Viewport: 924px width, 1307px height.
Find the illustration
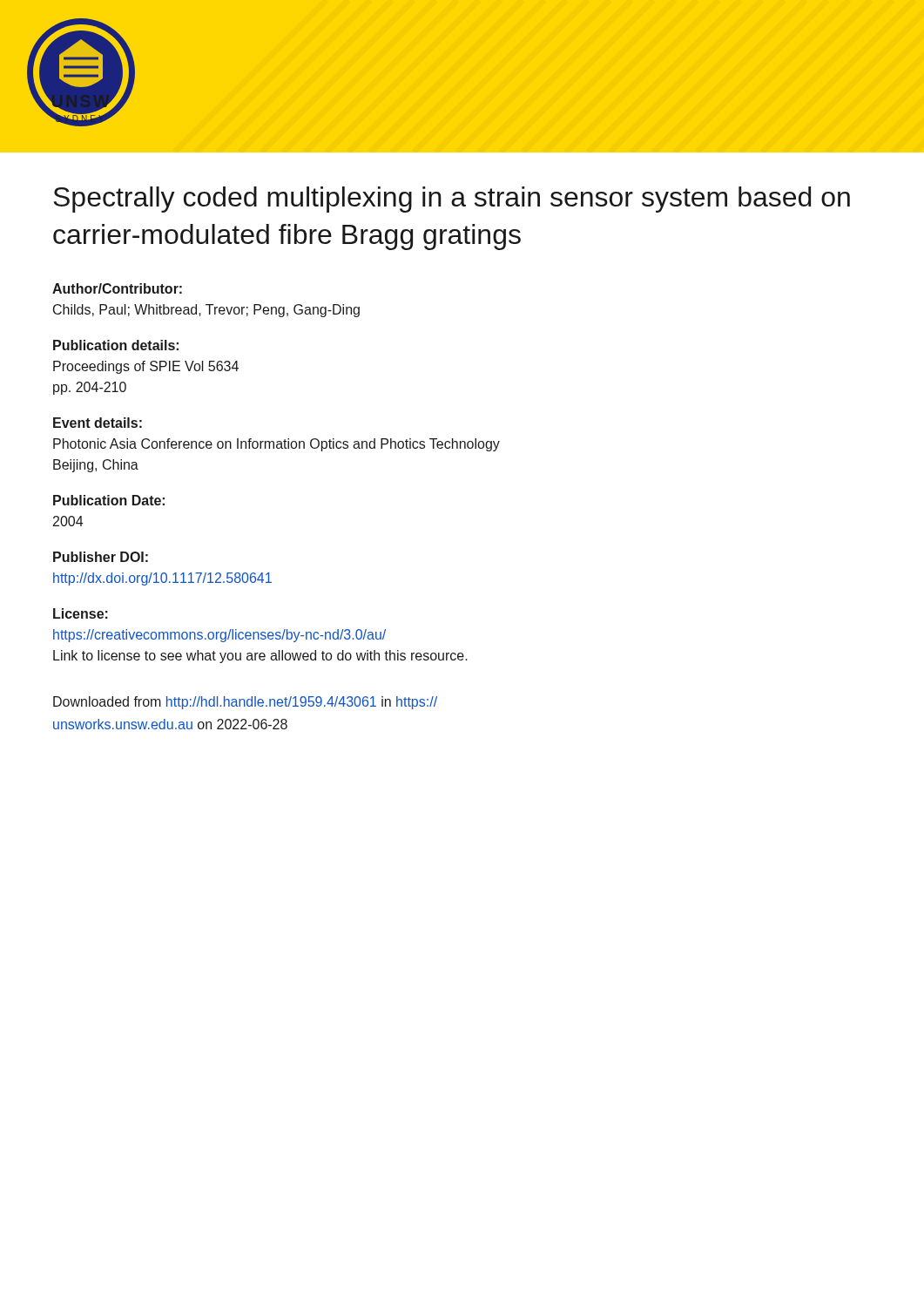(x=462, y=76)
